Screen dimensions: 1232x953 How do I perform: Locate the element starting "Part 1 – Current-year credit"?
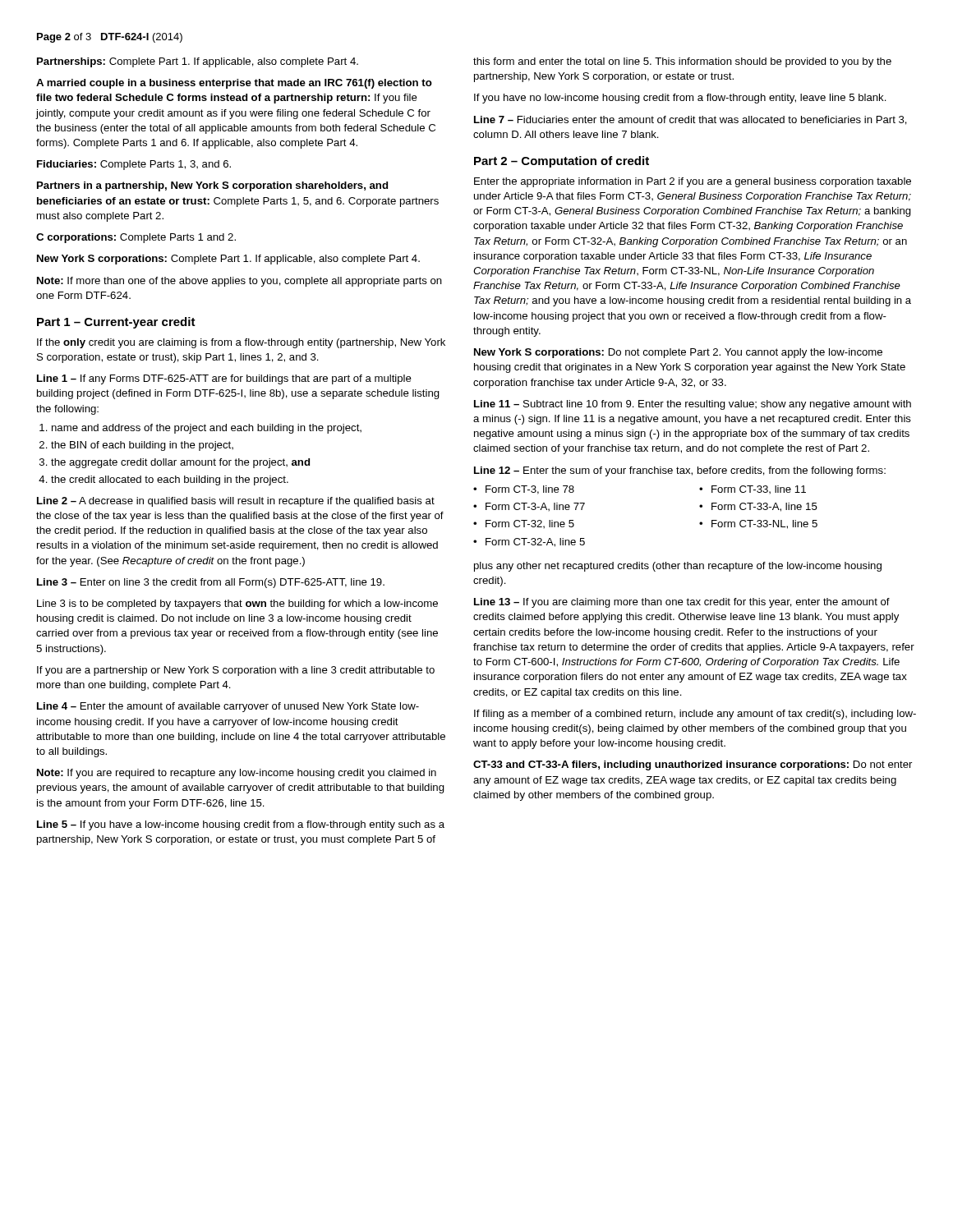click(116, 322)
